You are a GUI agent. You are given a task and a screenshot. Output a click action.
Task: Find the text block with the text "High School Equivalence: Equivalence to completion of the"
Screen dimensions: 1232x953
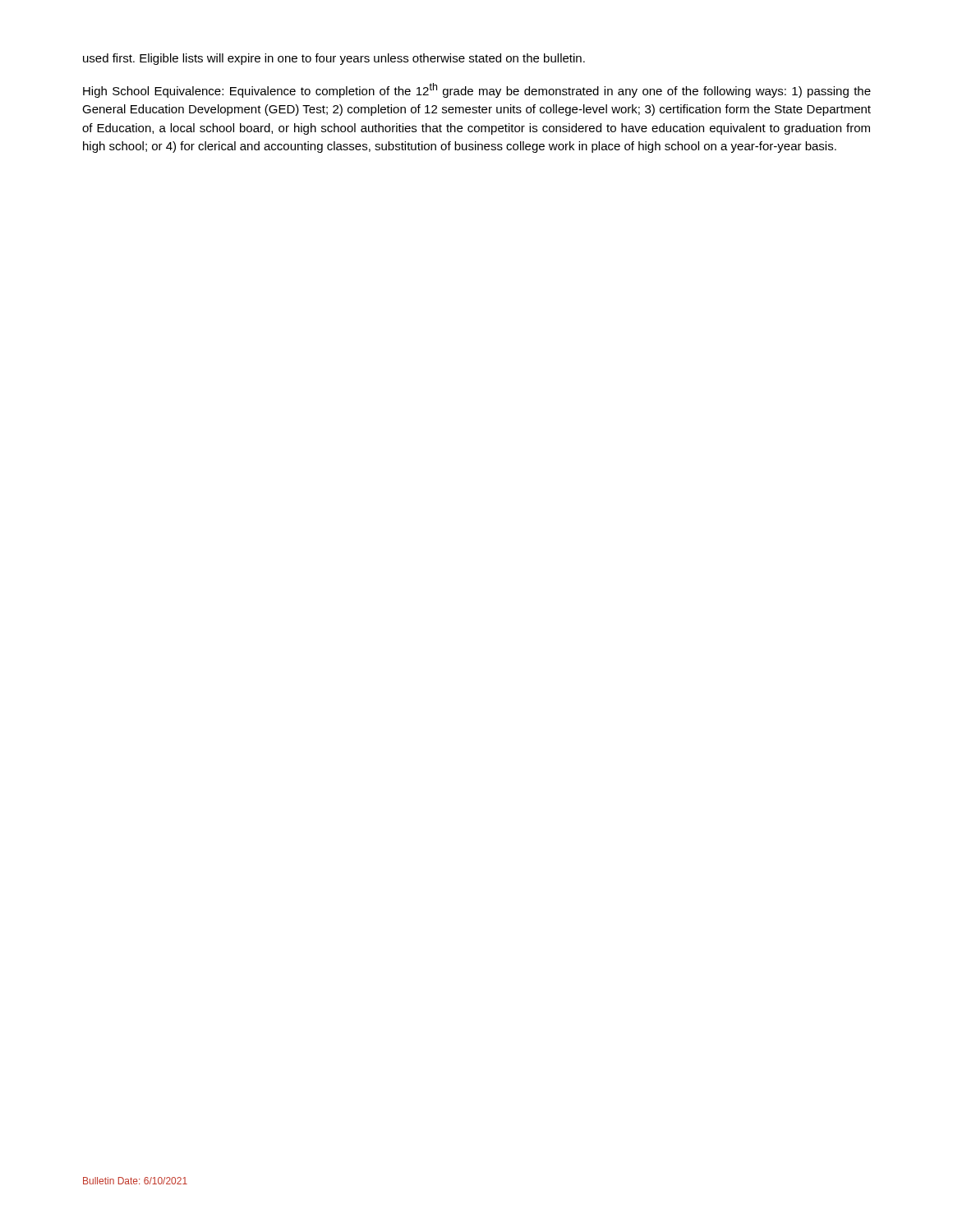pyautogui.click(x=476, y=117)
